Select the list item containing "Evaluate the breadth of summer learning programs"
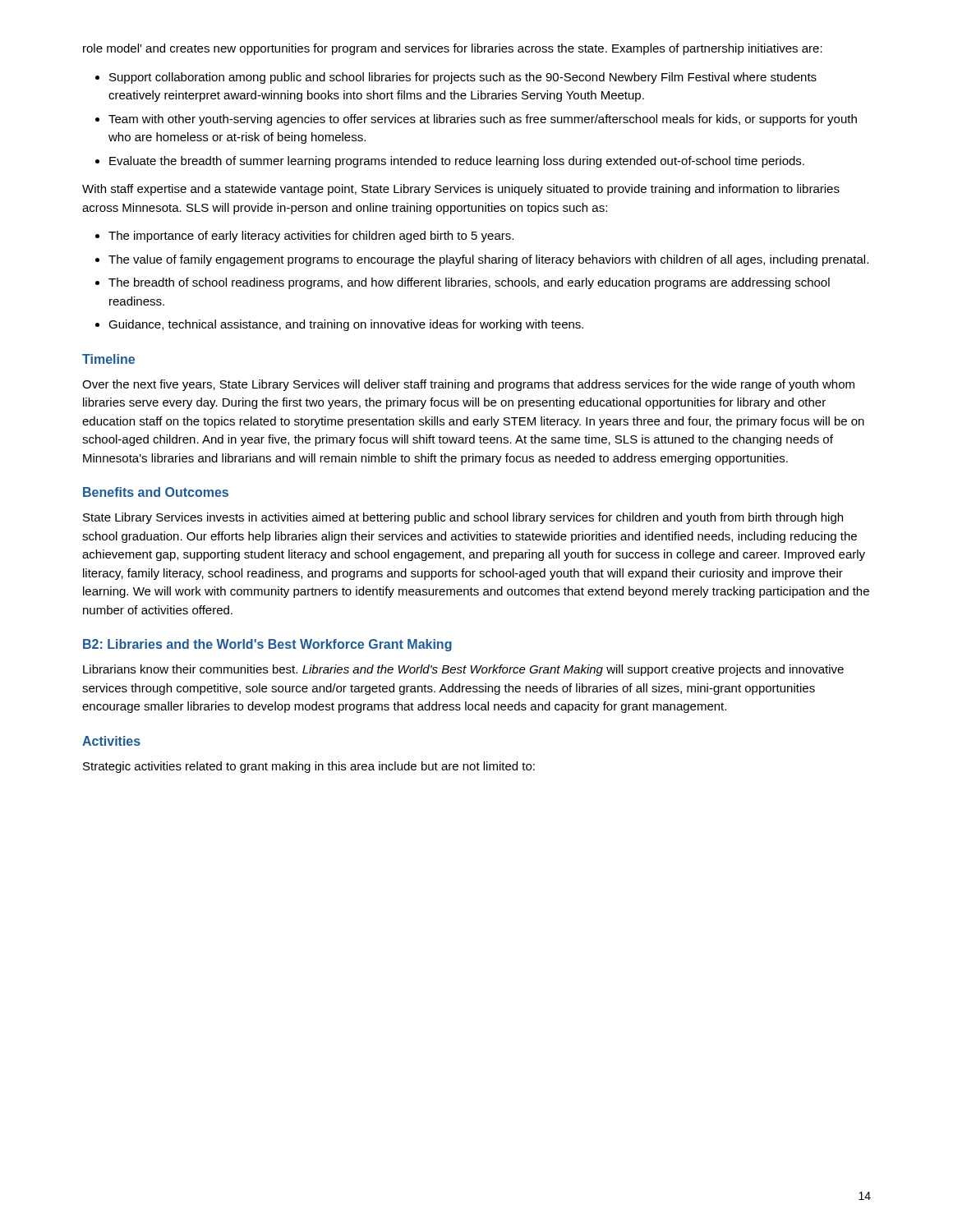The height and width of the screenshot is (1232, 953). pyautogui.click(x=490, y=161)
